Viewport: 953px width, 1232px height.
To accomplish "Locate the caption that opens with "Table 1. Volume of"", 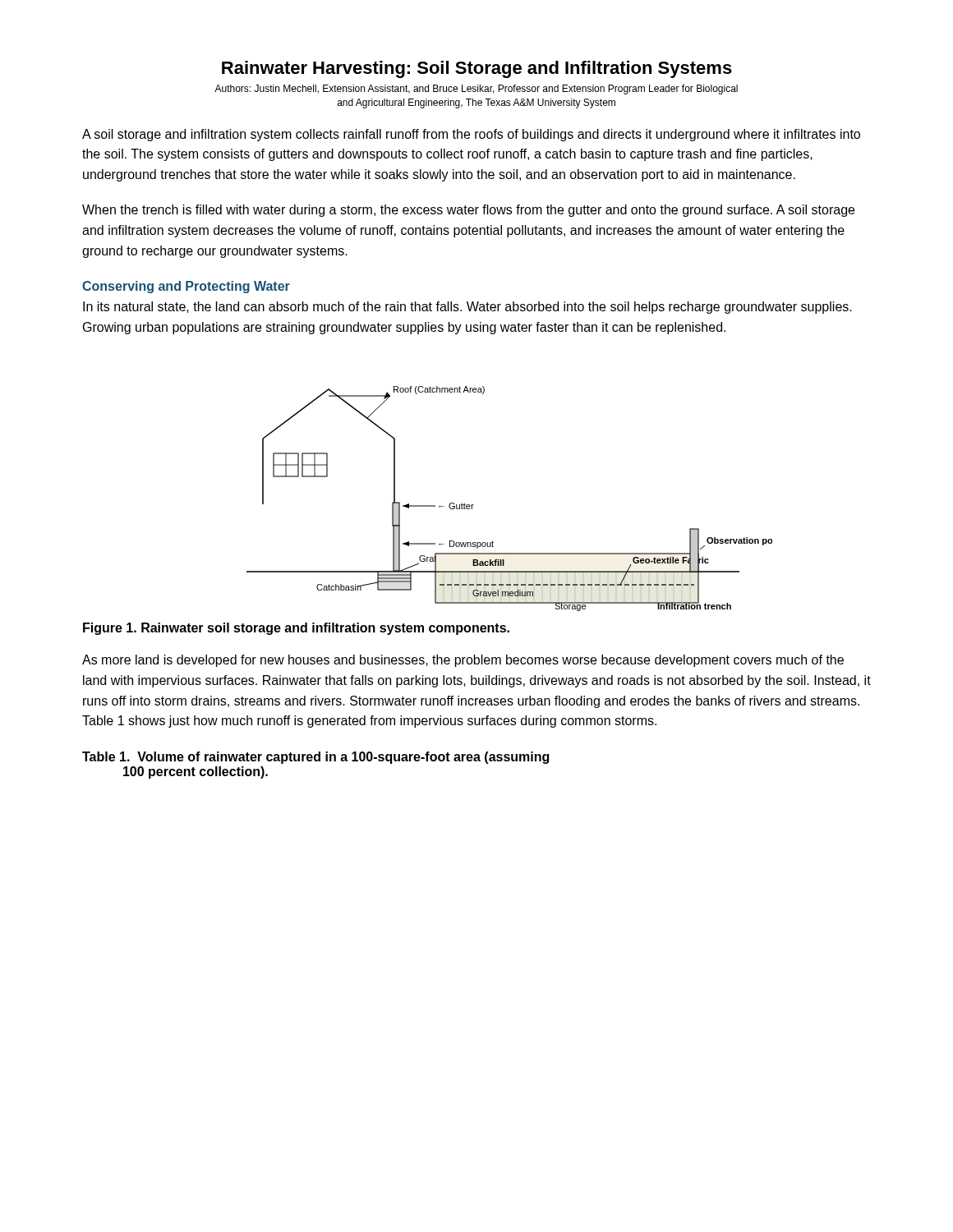I will pos(316,764).
